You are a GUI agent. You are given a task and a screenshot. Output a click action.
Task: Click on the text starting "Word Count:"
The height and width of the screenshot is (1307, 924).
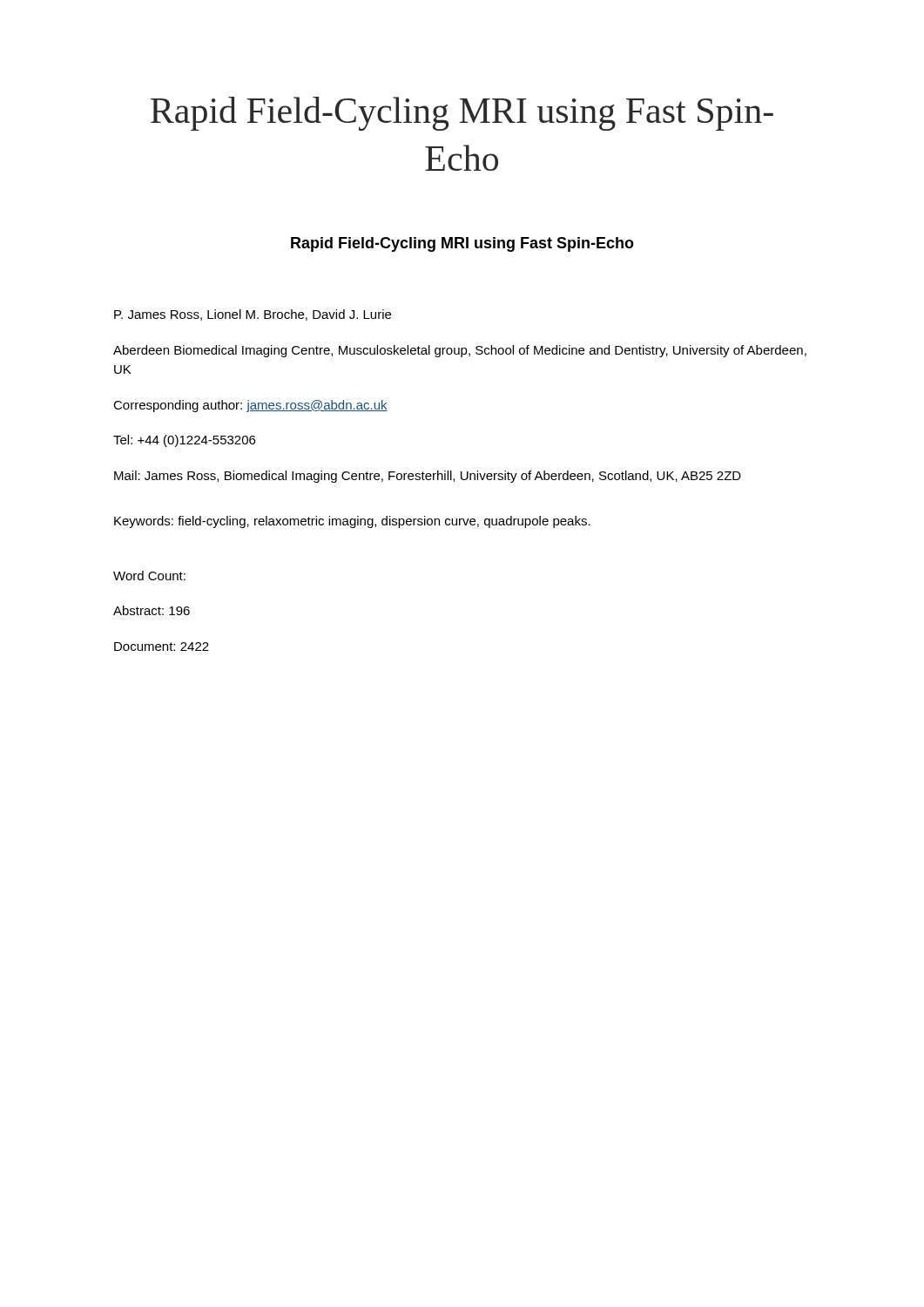[x=150, y=575]
